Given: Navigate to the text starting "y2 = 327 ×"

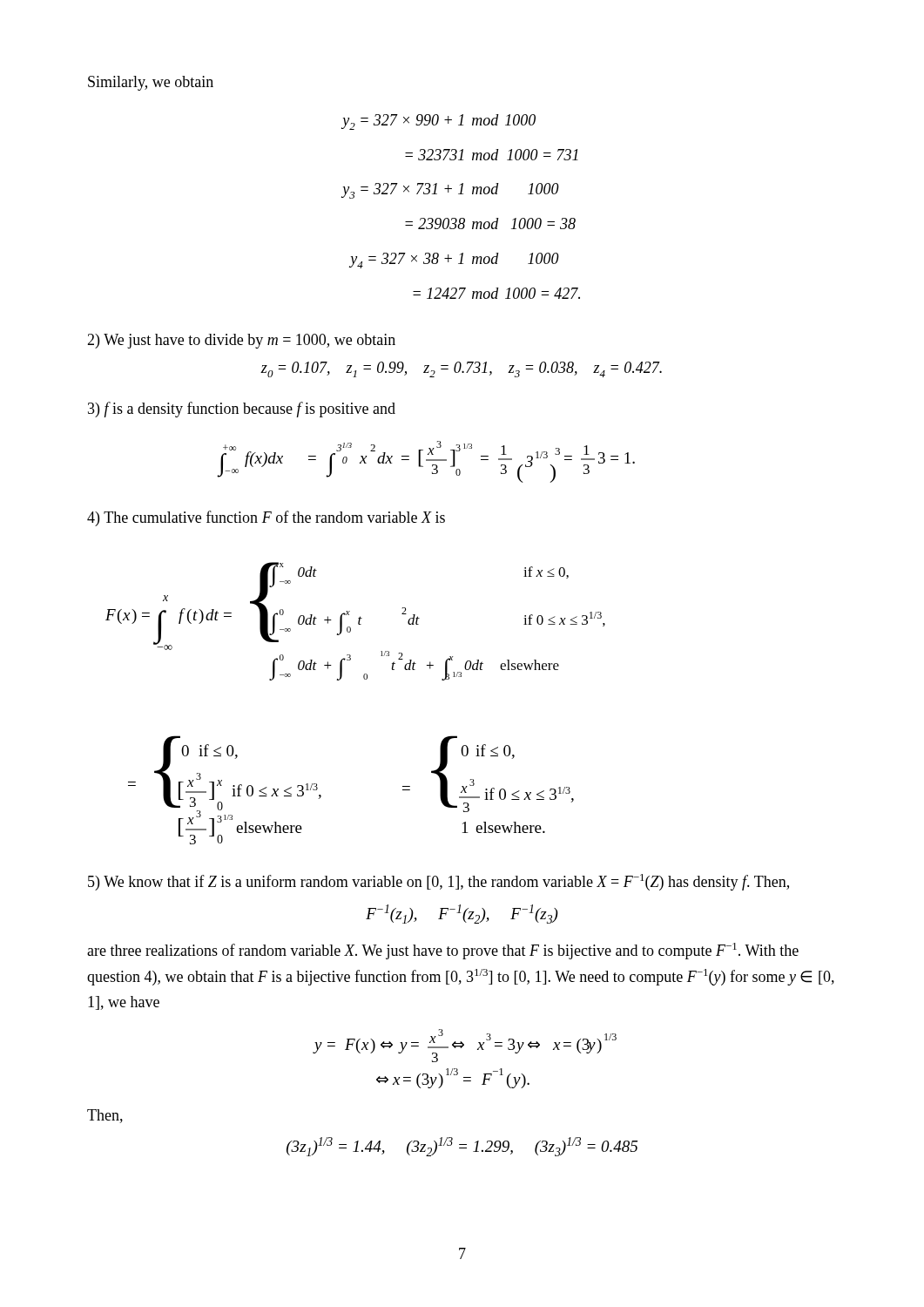Looking at the screenshot, I should pyautogui.click(x=462, y=208).
